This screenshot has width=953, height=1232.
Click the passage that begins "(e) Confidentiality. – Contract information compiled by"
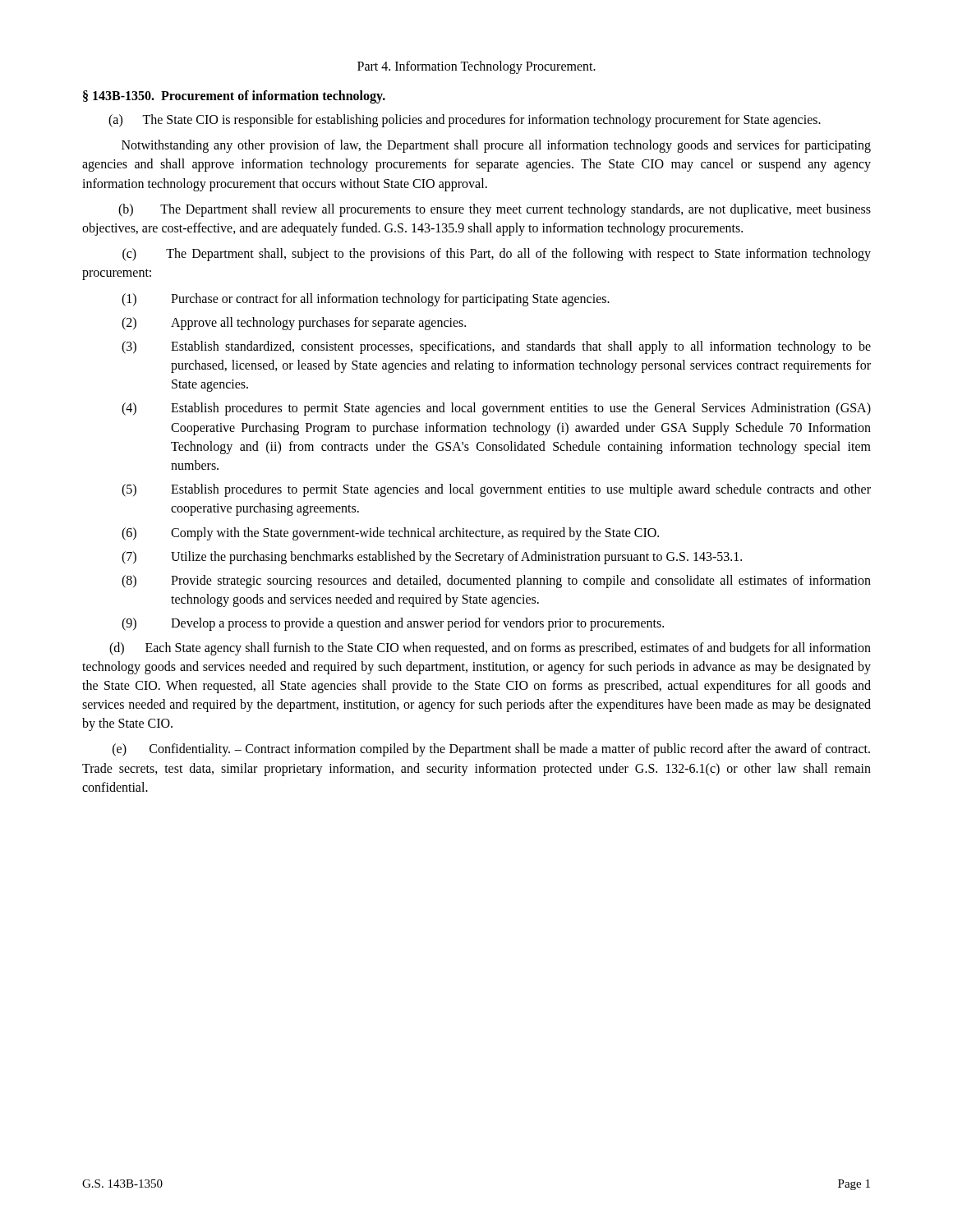point(476,768)
